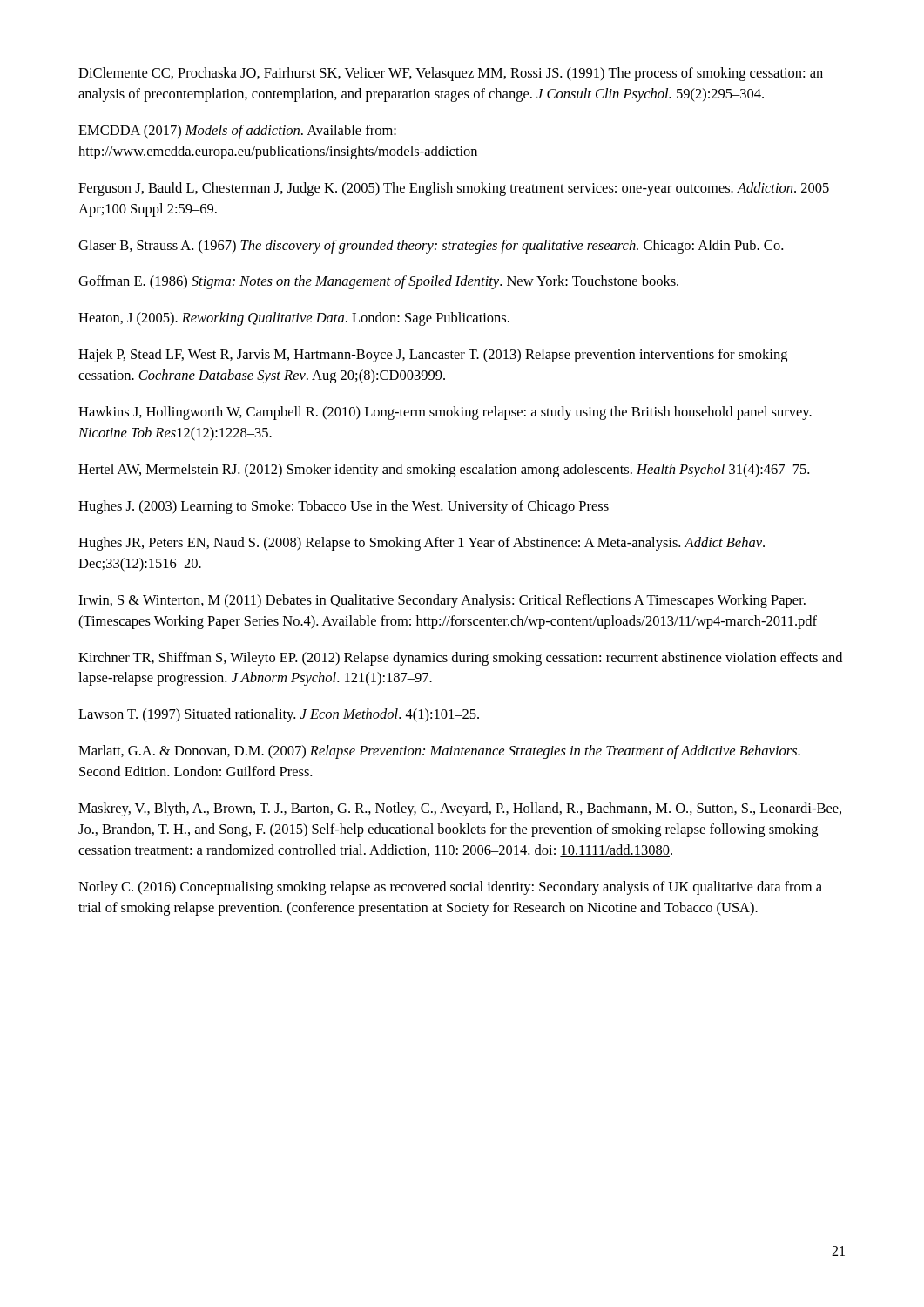
Task: Find the list item that says "Goffman E. (1986) Stigma: Notes on the"
Action: click(379, 281)
